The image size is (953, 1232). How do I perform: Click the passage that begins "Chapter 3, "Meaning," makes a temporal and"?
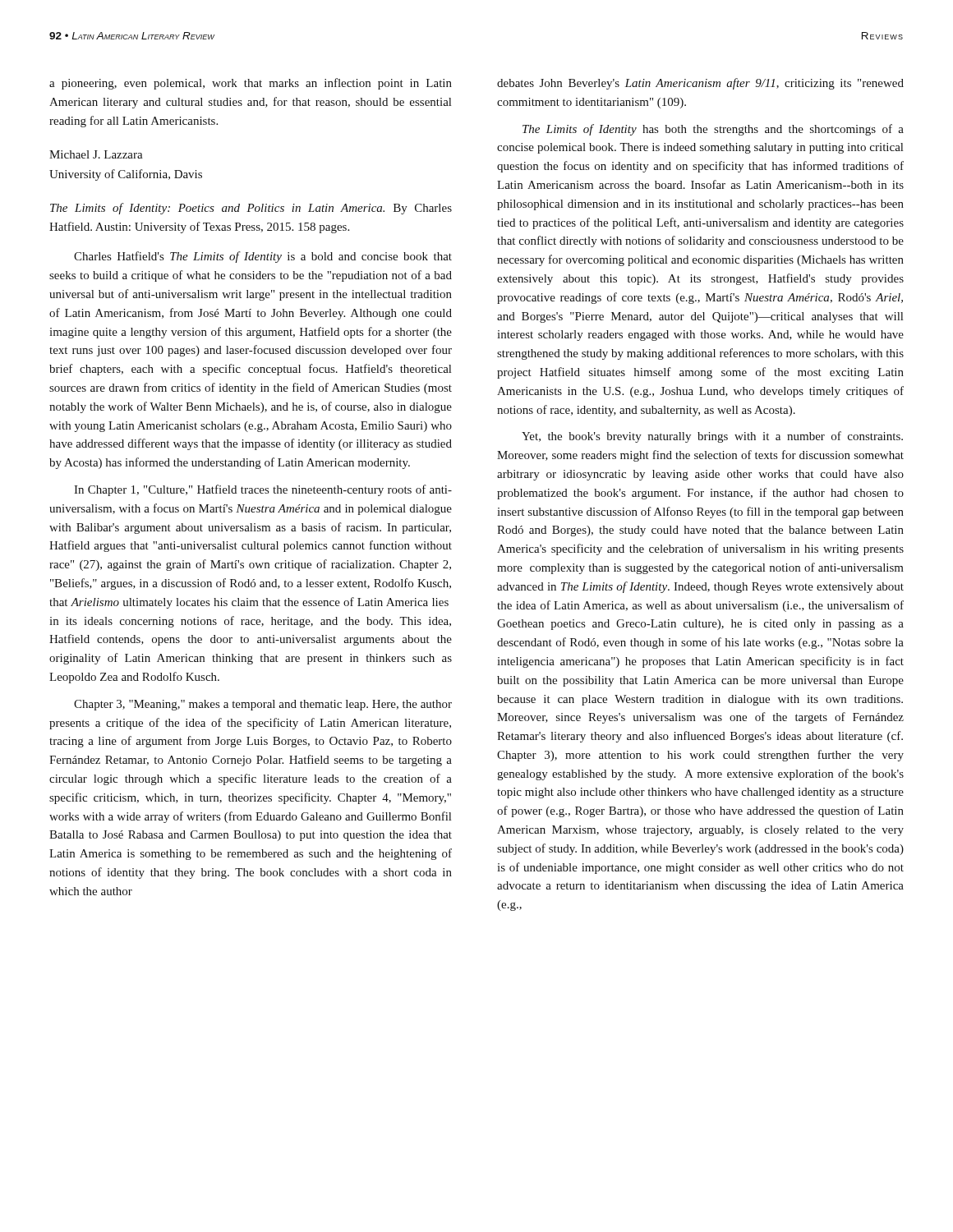point(251,798)
